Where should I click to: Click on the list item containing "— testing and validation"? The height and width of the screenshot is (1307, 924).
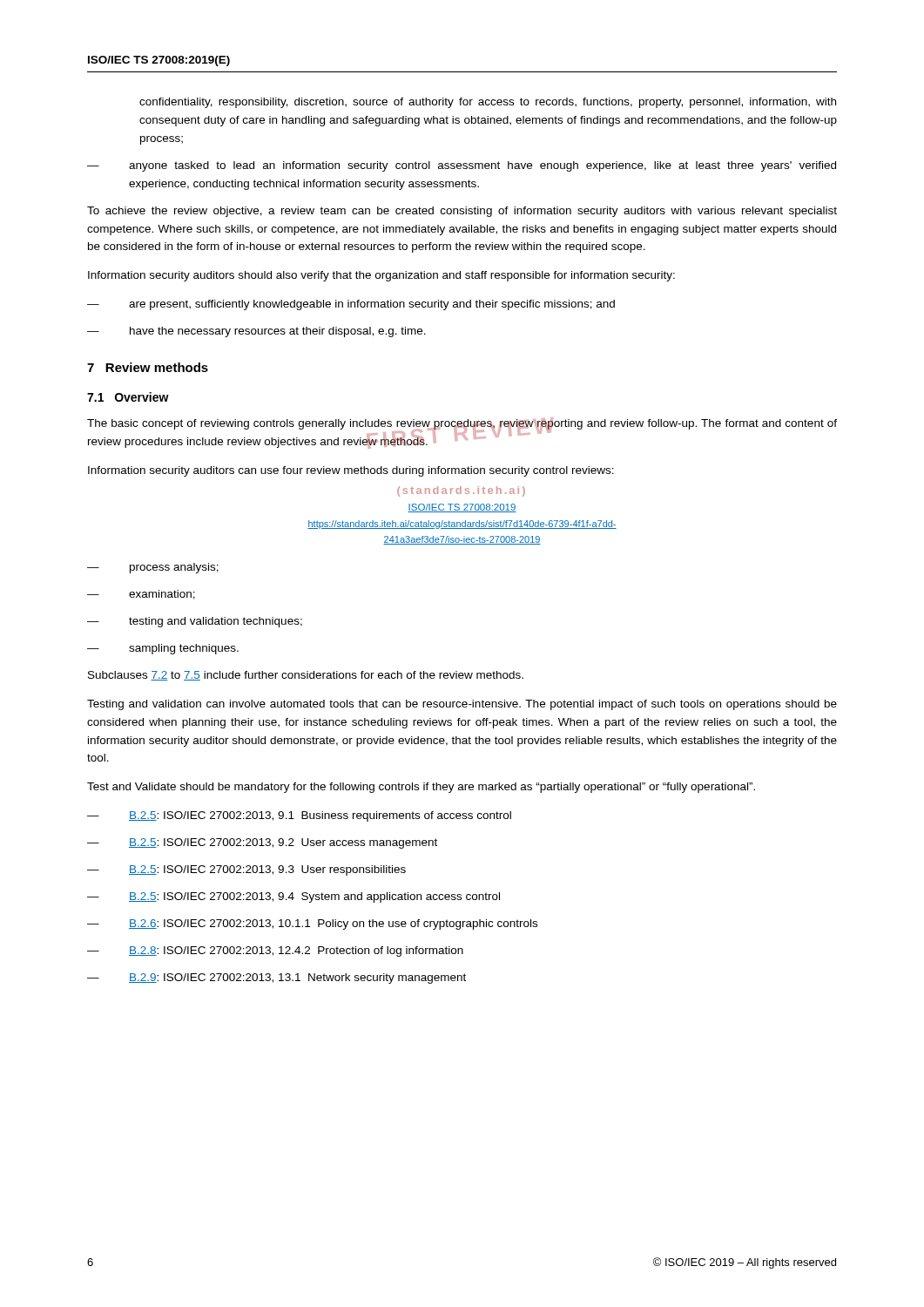pos(195,622)
